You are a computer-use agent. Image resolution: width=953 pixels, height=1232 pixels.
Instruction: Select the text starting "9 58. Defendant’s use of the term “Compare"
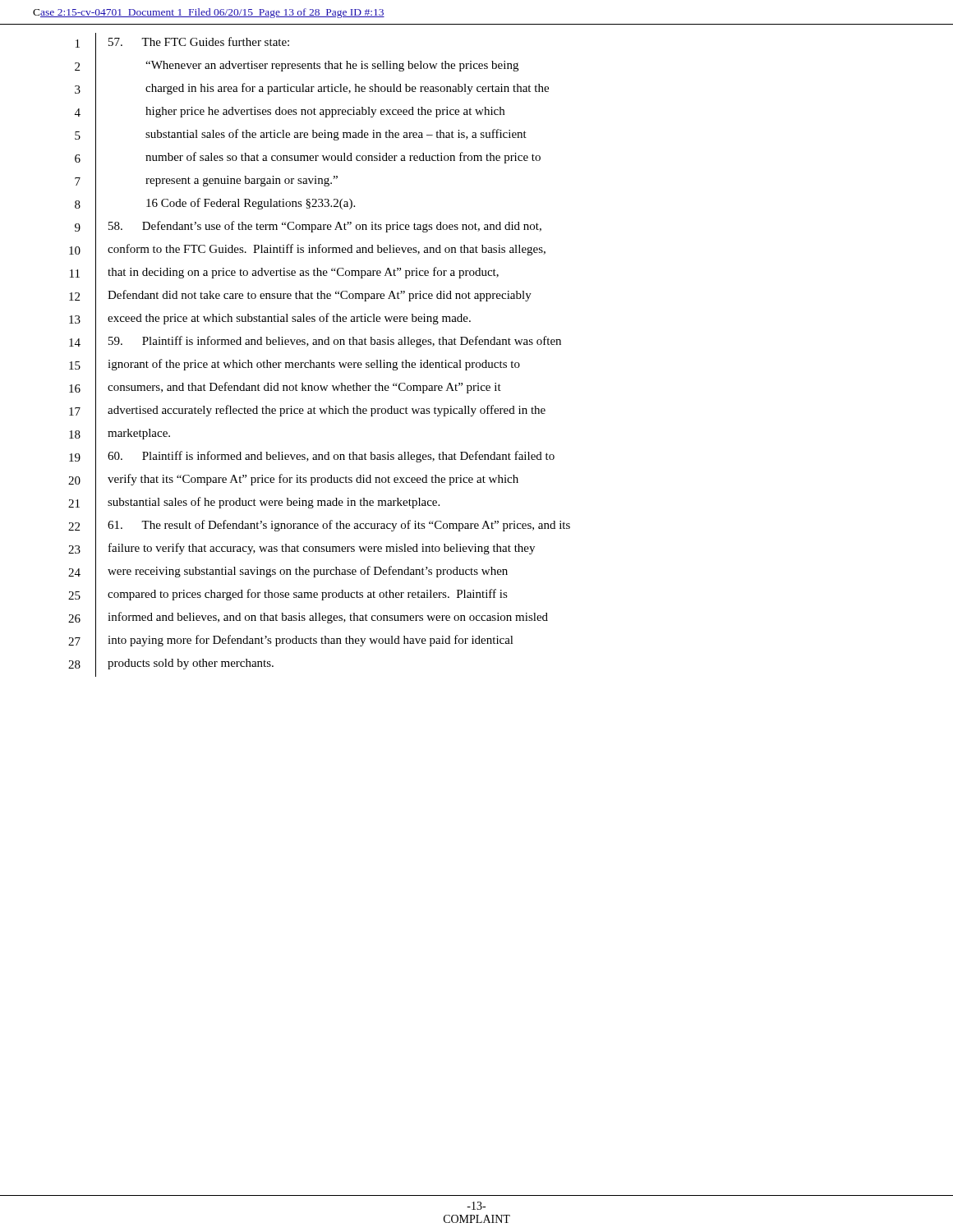(468, 228)
